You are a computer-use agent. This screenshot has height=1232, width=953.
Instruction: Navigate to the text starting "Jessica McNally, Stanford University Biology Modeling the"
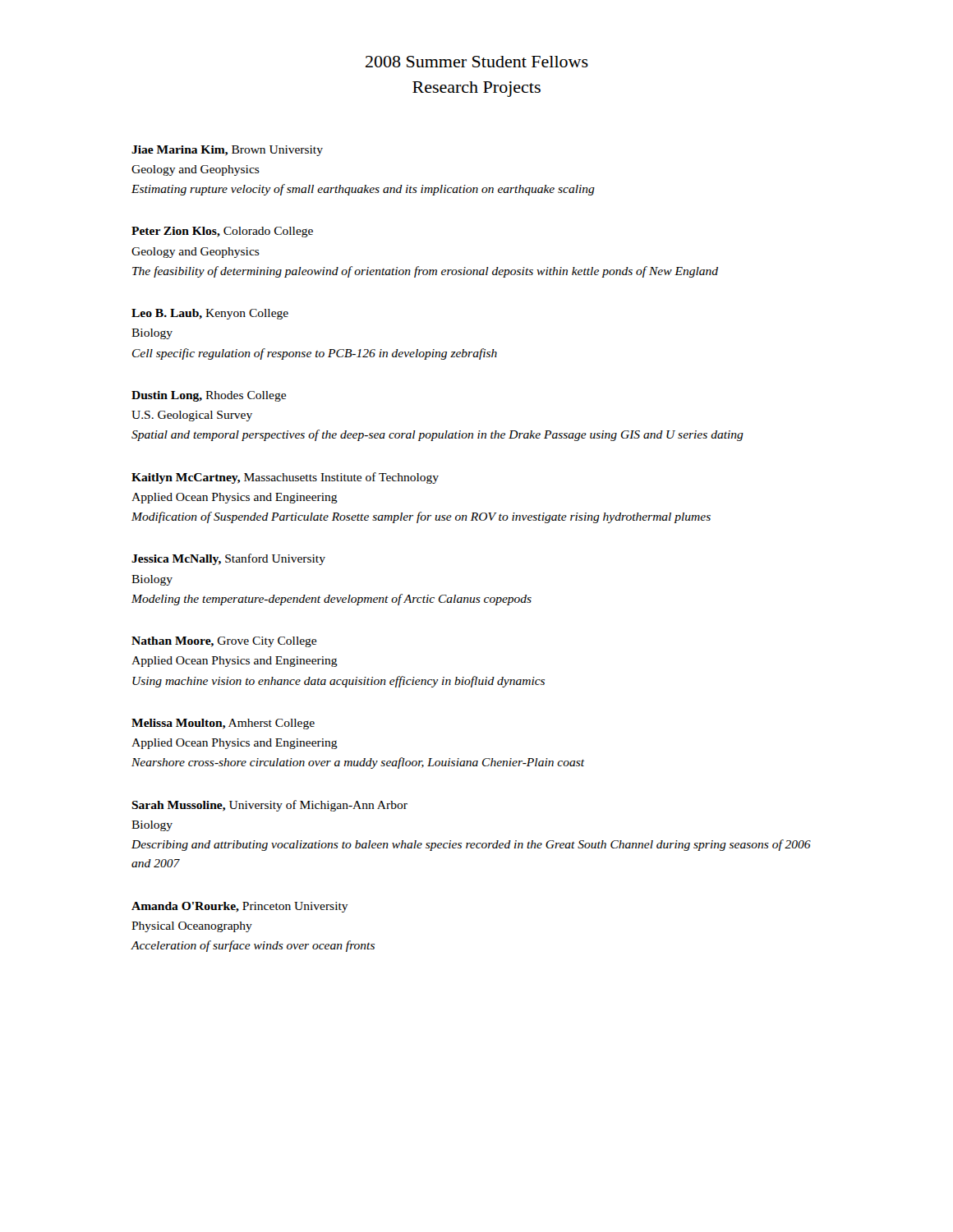[228, 559]
